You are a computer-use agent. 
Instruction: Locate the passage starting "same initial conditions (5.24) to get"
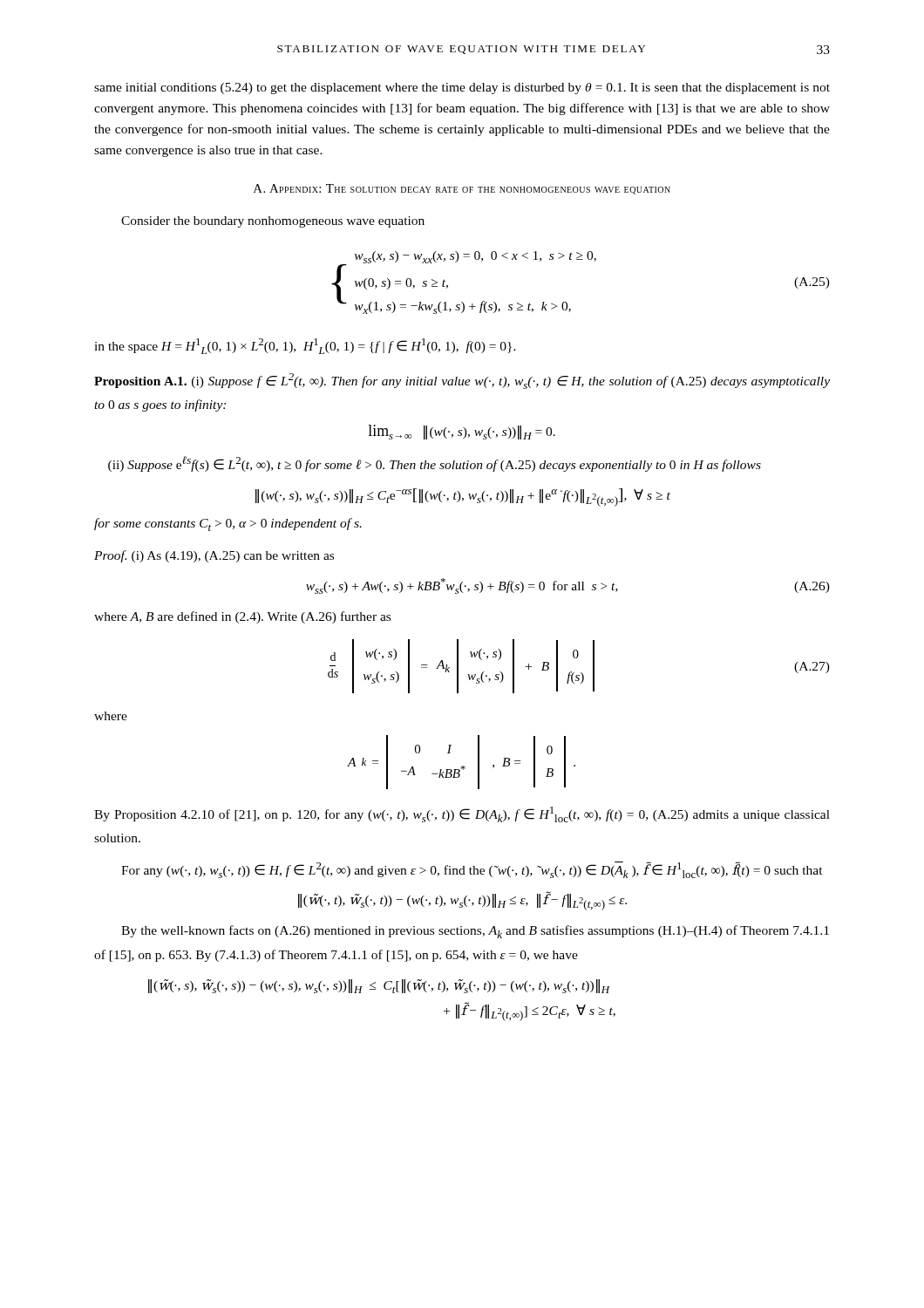(x=462, y=118)
